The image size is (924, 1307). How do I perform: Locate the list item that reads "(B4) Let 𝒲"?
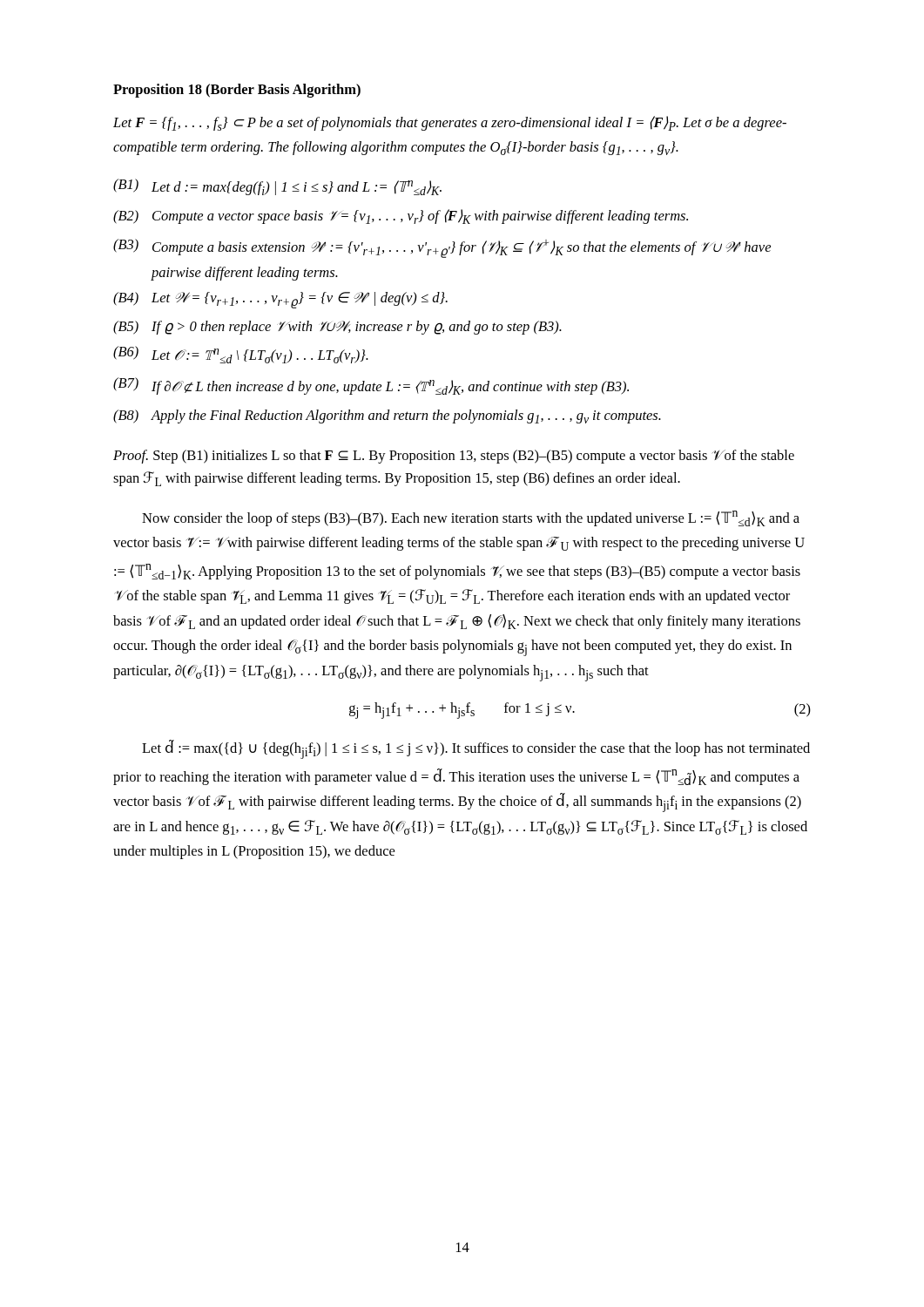pyautogui.click(x=280, y=300)
